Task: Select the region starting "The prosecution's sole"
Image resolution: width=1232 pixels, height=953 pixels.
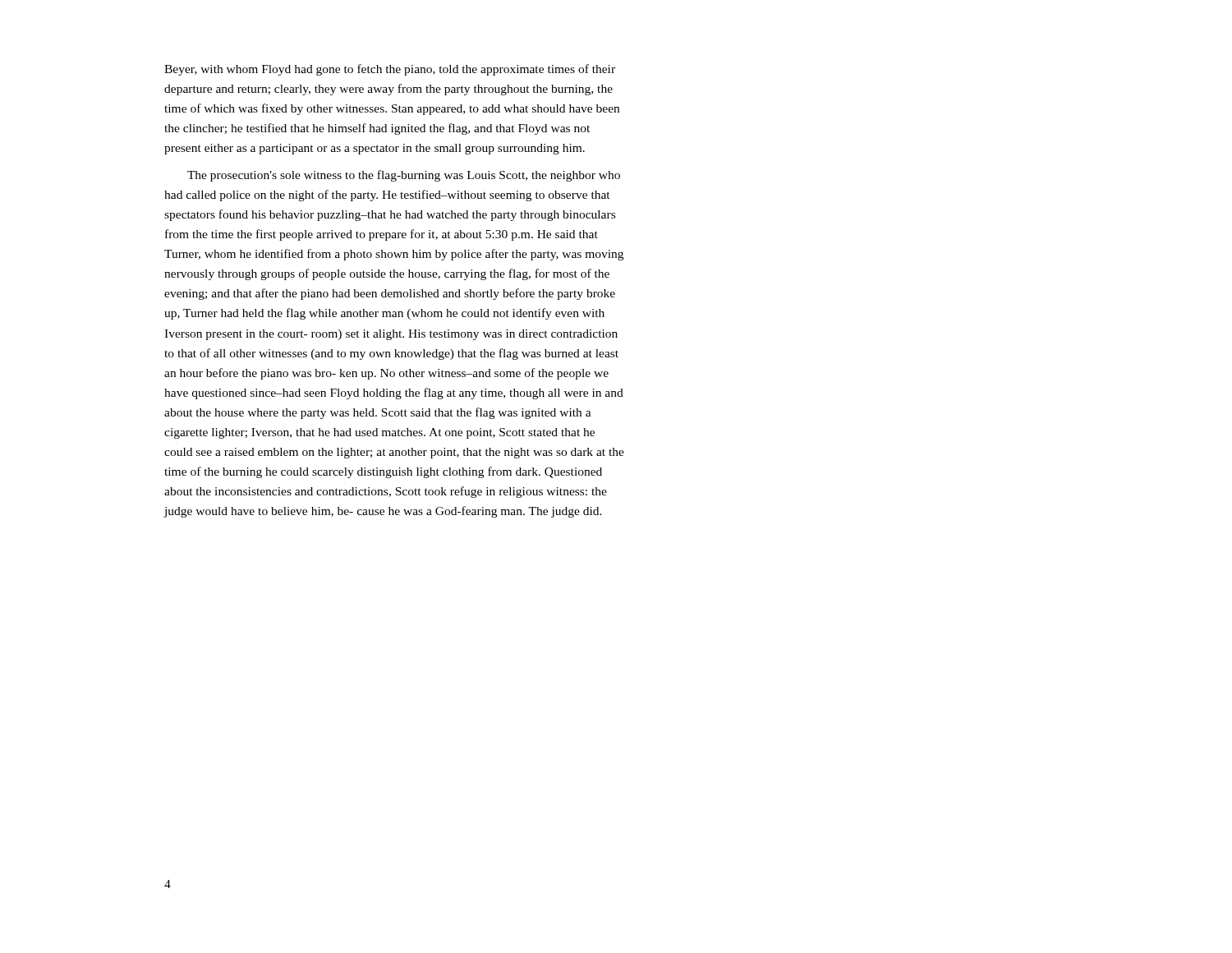Action: click(394, 343)
